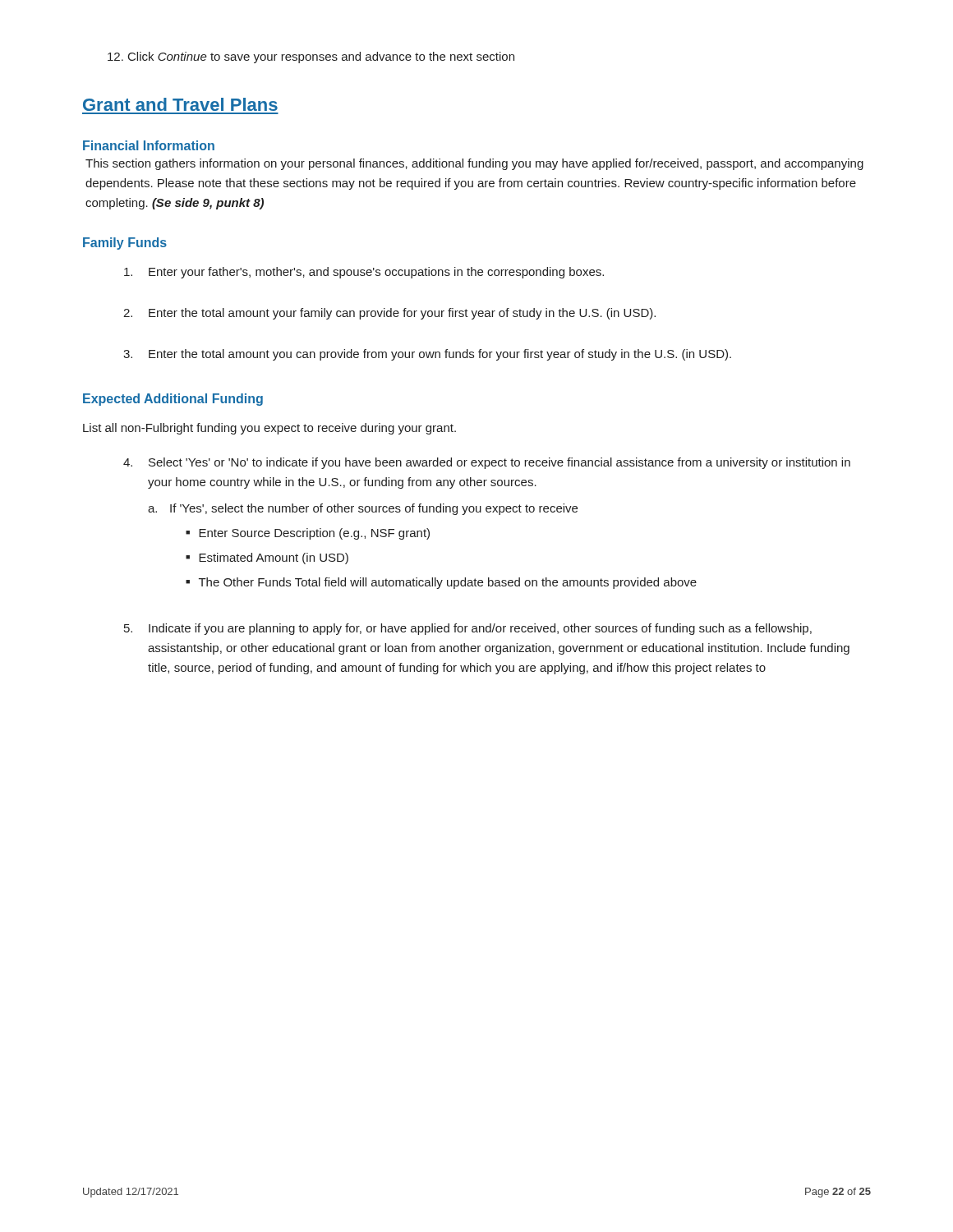
Task: Point to the region starting "This section gathers"
Action: [475, 183]
